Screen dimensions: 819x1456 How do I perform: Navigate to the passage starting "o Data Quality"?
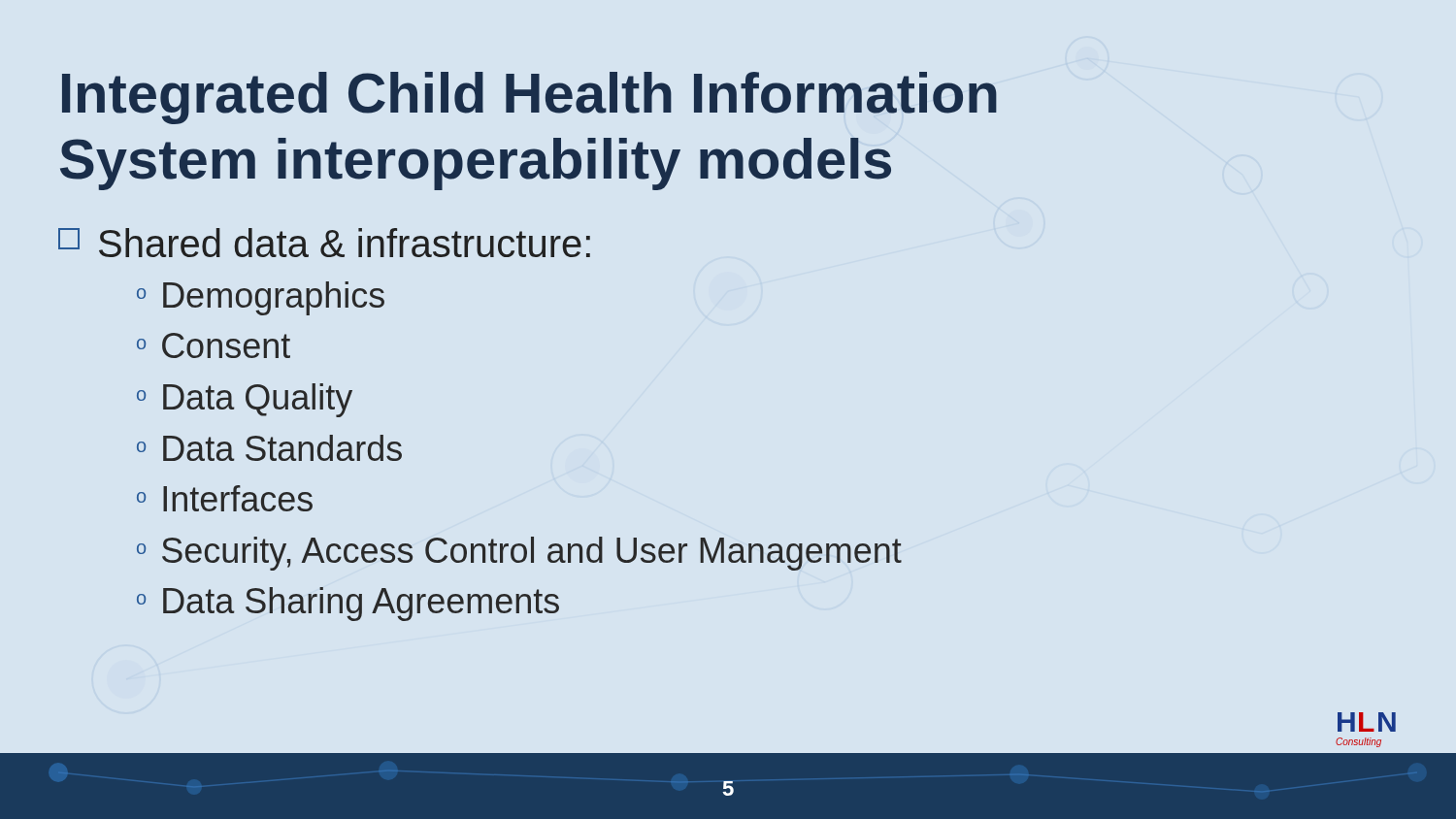pyautogui.click(x=244, y=398)
